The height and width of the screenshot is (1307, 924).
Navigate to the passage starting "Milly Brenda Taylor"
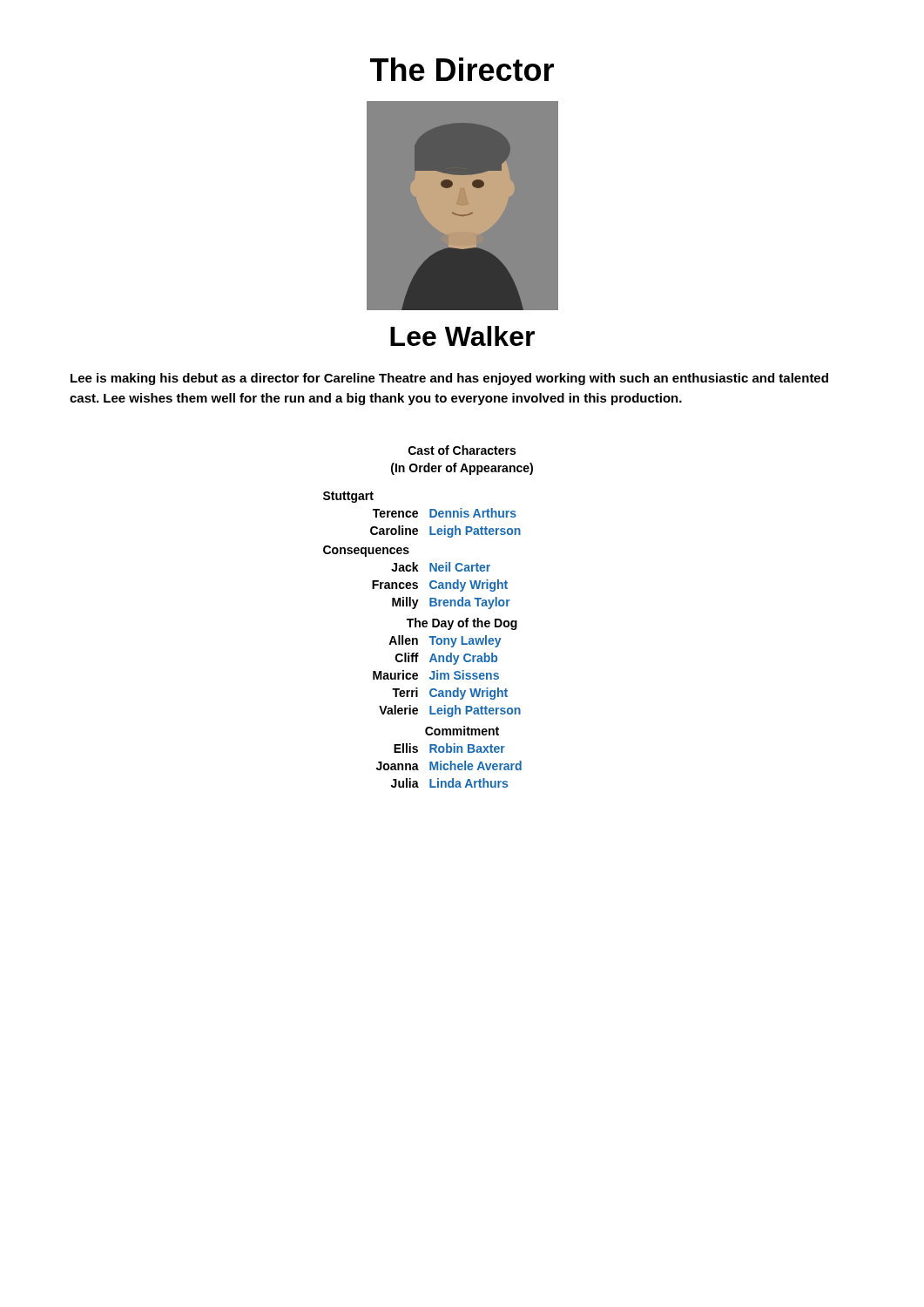[416, 602]
